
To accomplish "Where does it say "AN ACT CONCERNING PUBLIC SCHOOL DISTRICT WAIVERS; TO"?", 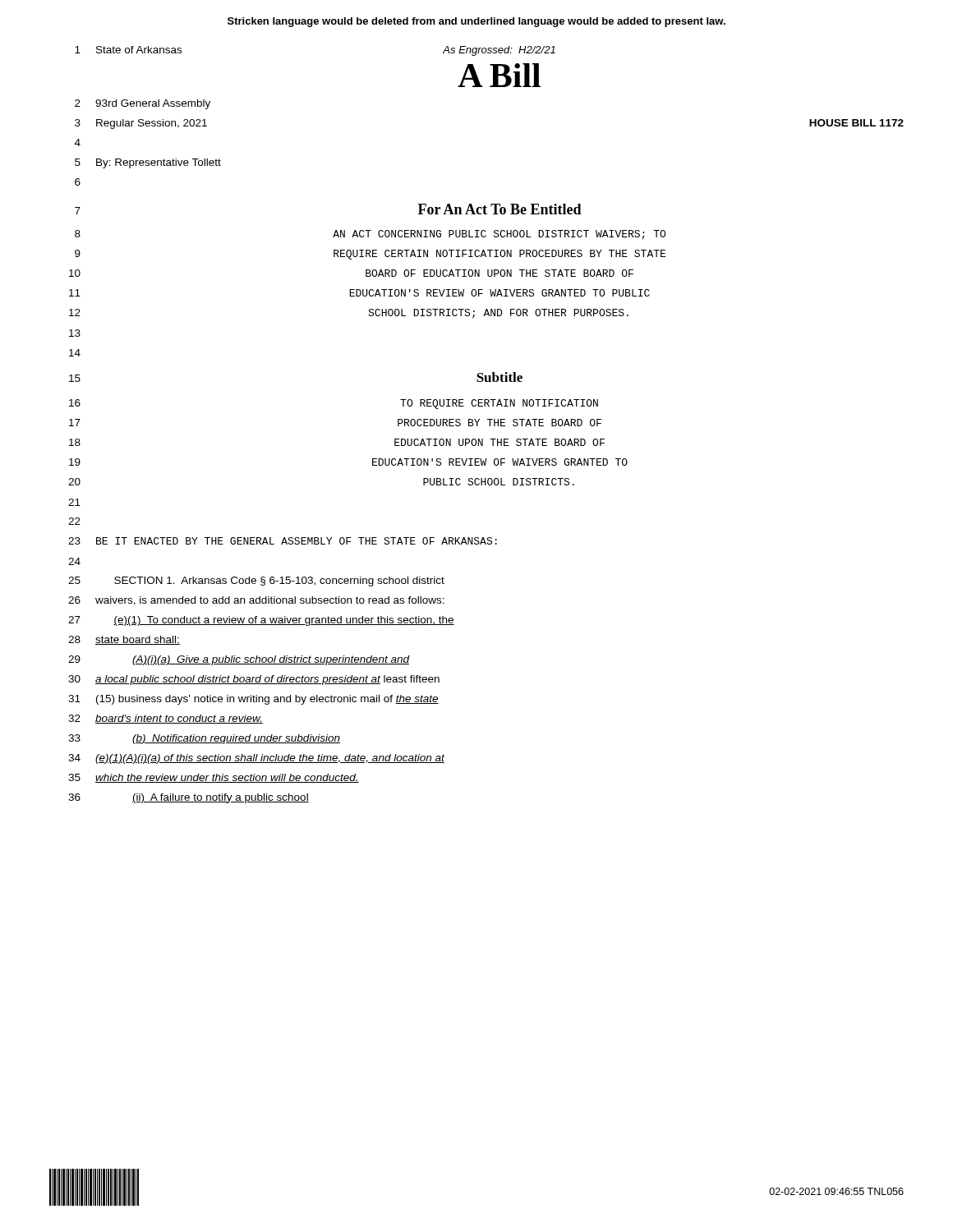I will (x=500, y=234).
